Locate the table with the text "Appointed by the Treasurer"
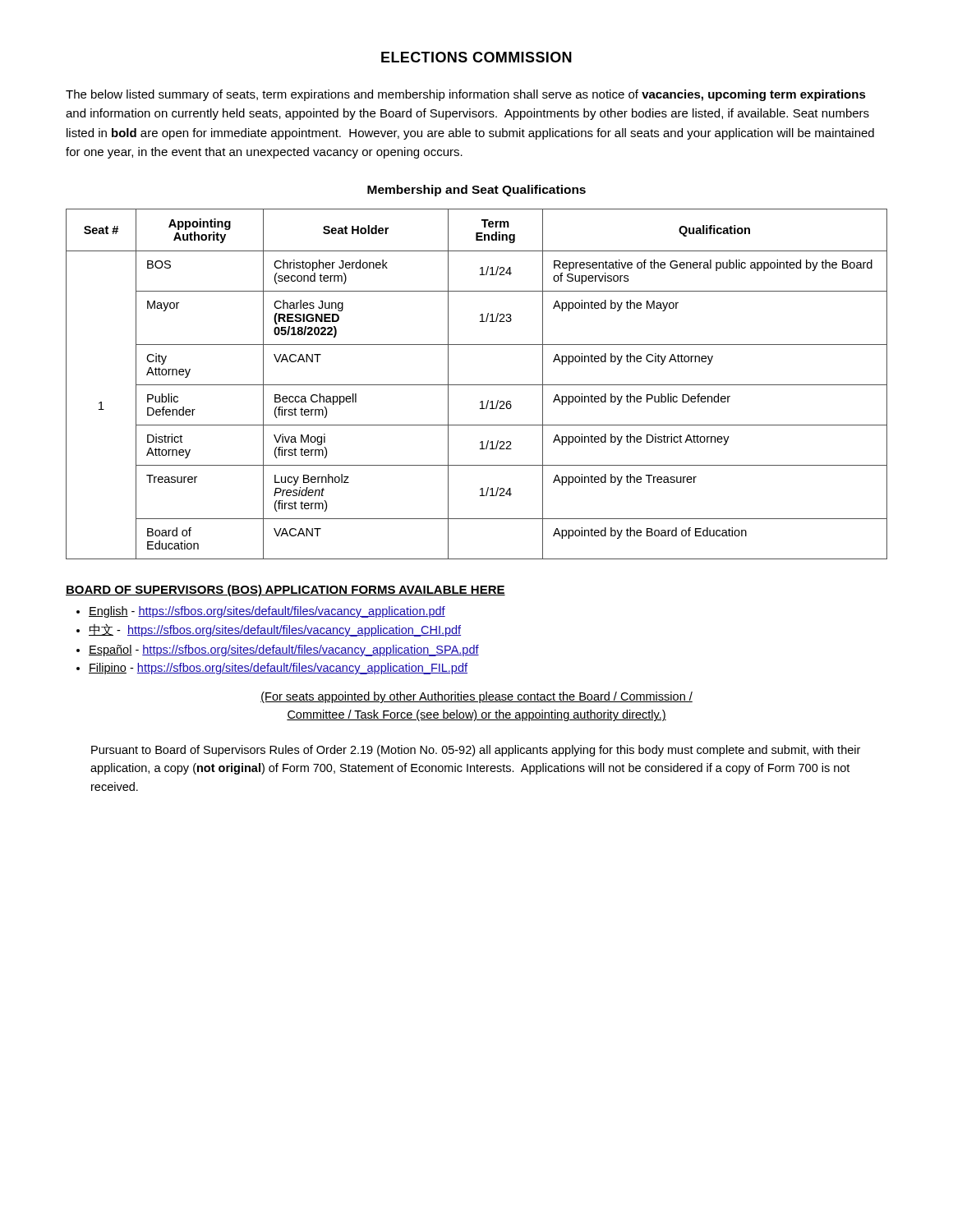Viewport: 953px width, 1232px height. click(x=476, y=384)
